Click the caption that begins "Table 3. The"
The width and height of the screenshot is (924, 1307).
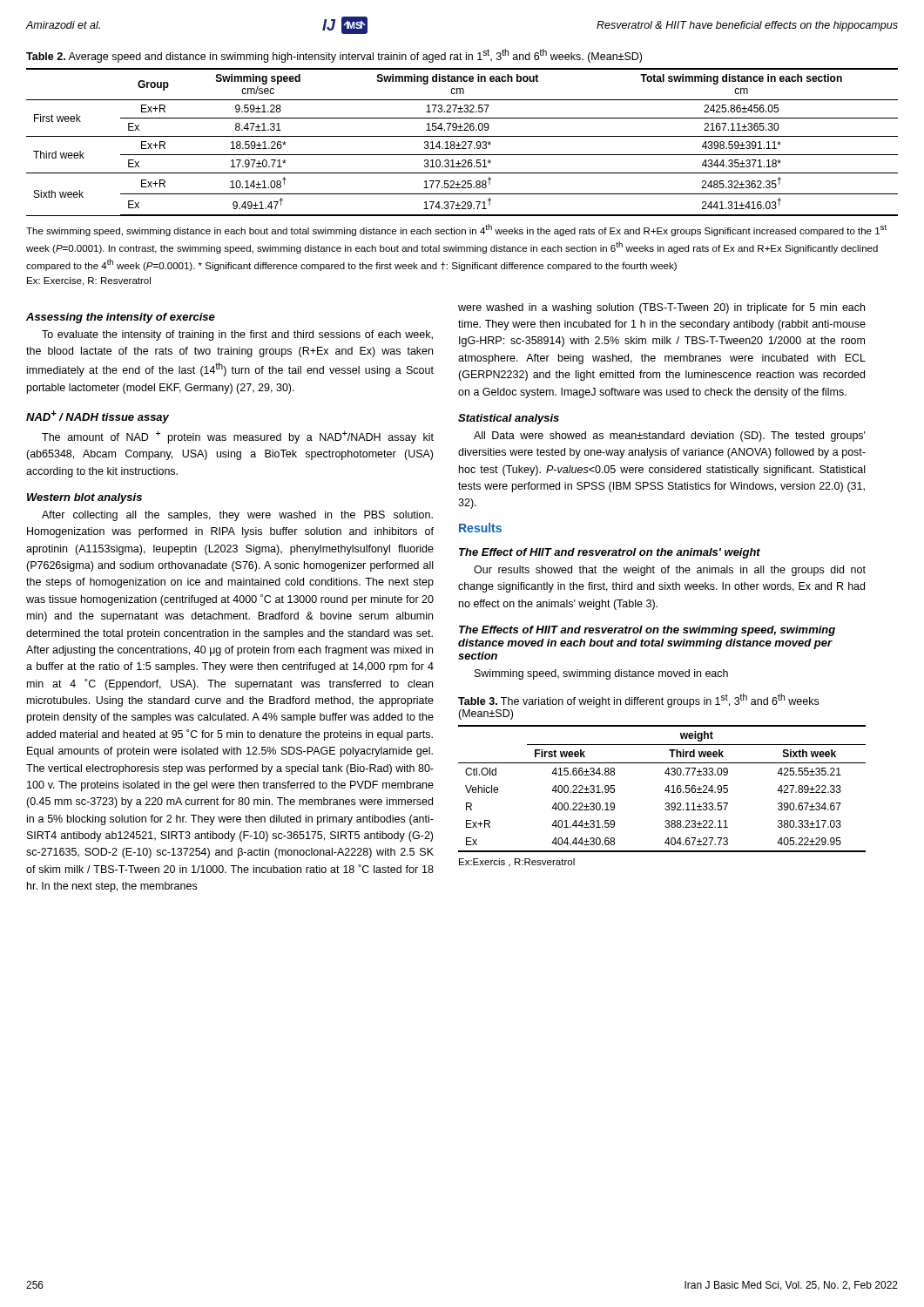pos(639,706)
